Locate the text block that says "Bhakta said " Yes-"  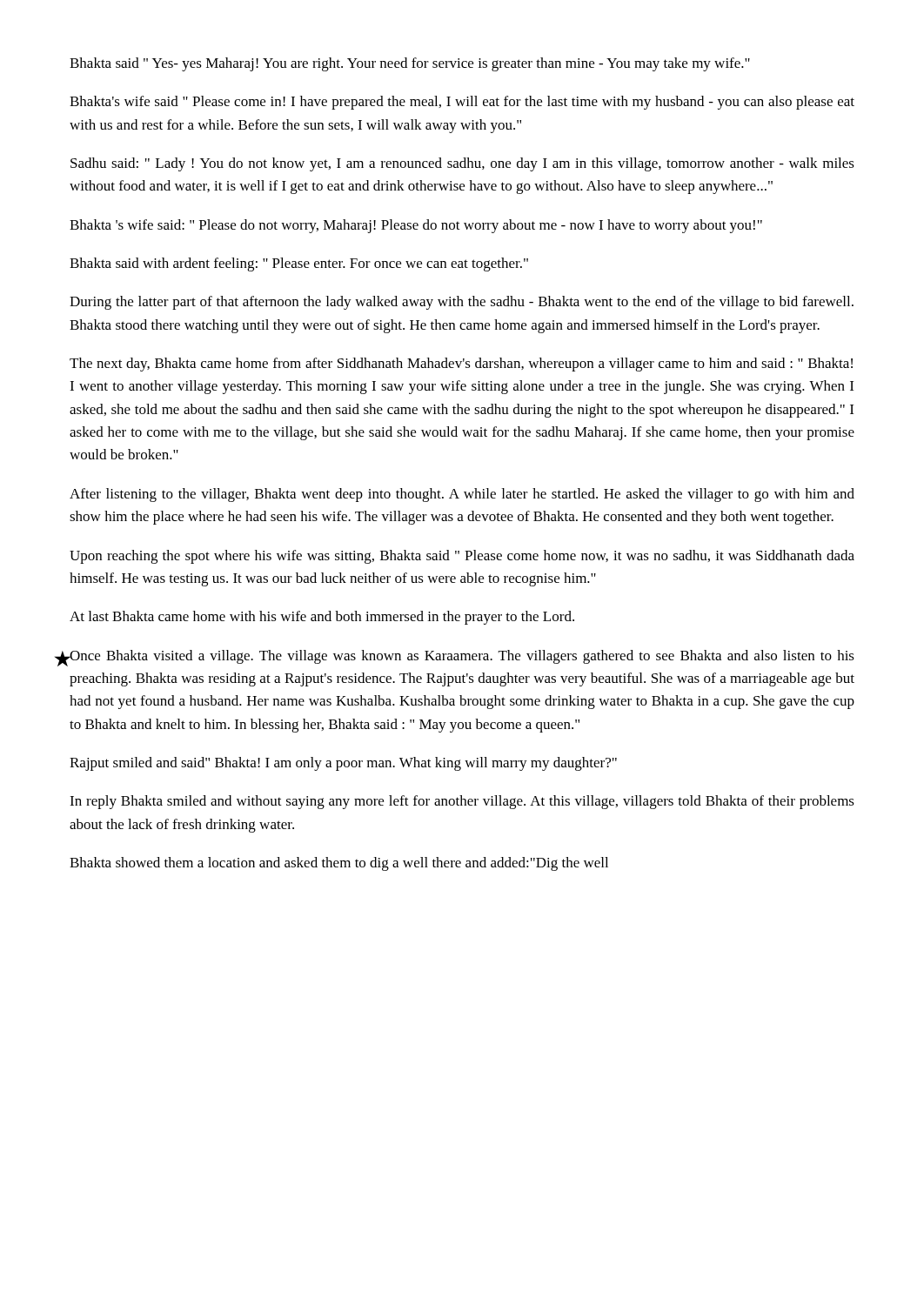(410, 63)
